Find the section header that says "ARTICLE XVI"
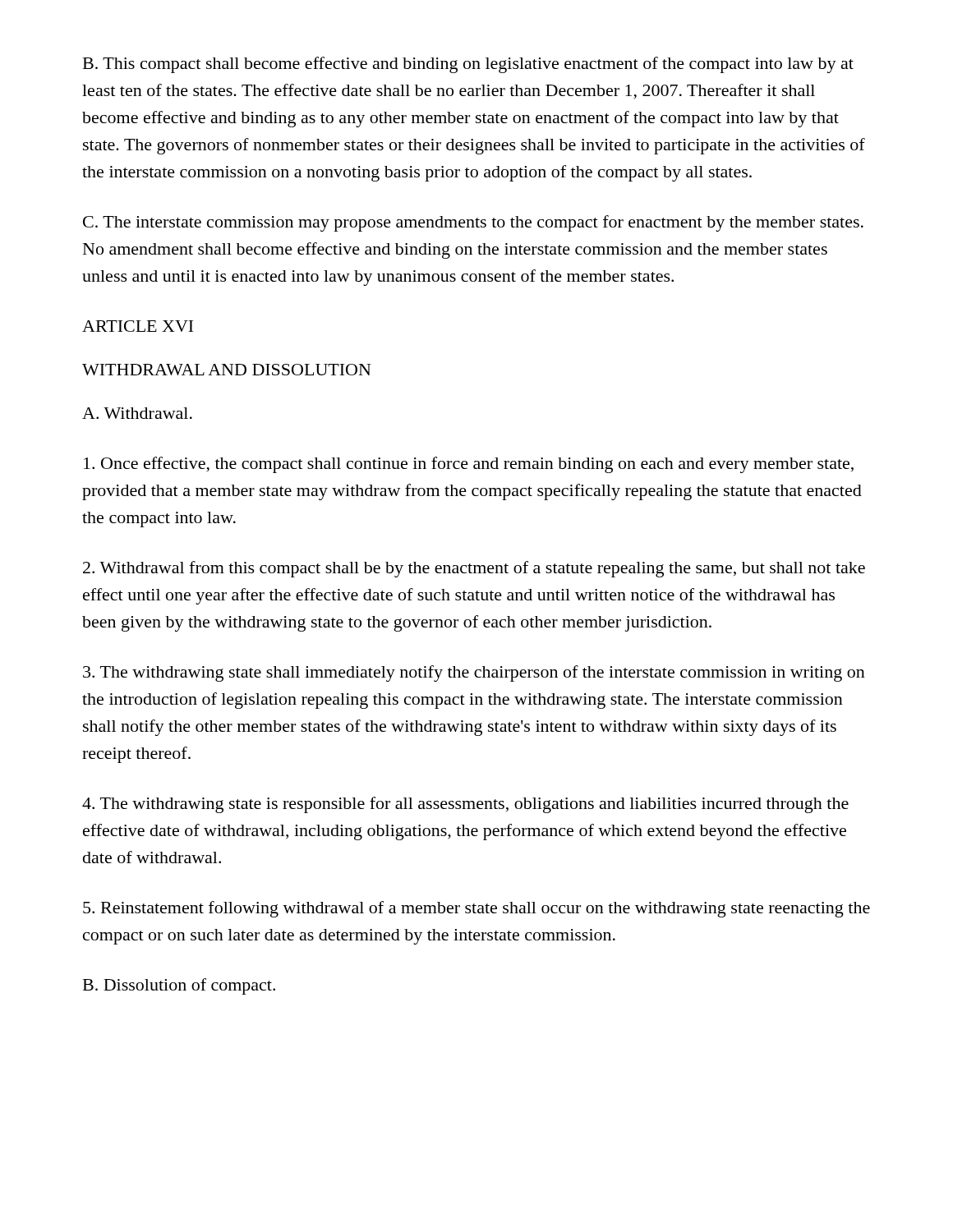Screen dimensions: 1232x953 [138, 326]
